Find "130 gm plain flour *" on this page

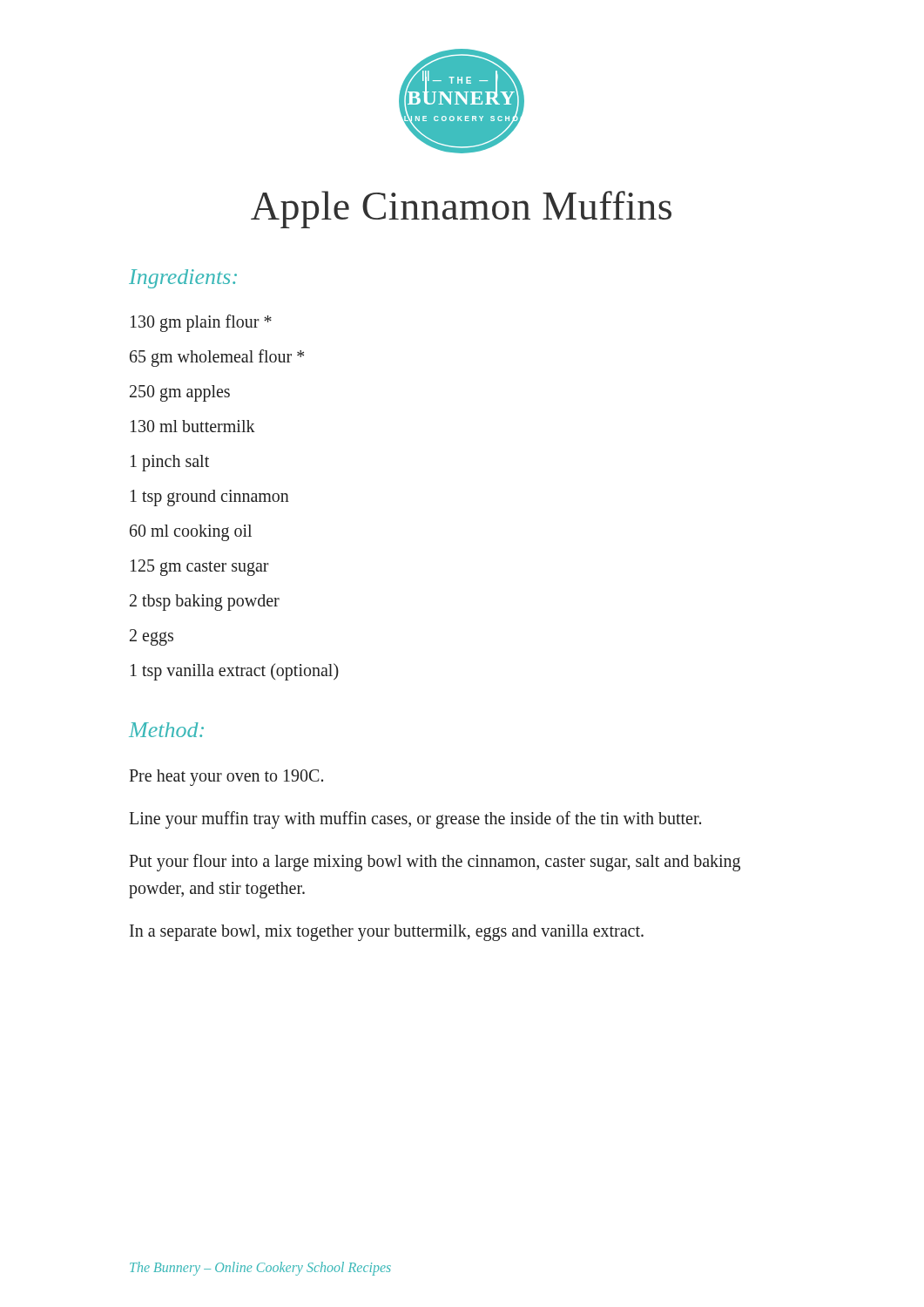tap(201, 322)
